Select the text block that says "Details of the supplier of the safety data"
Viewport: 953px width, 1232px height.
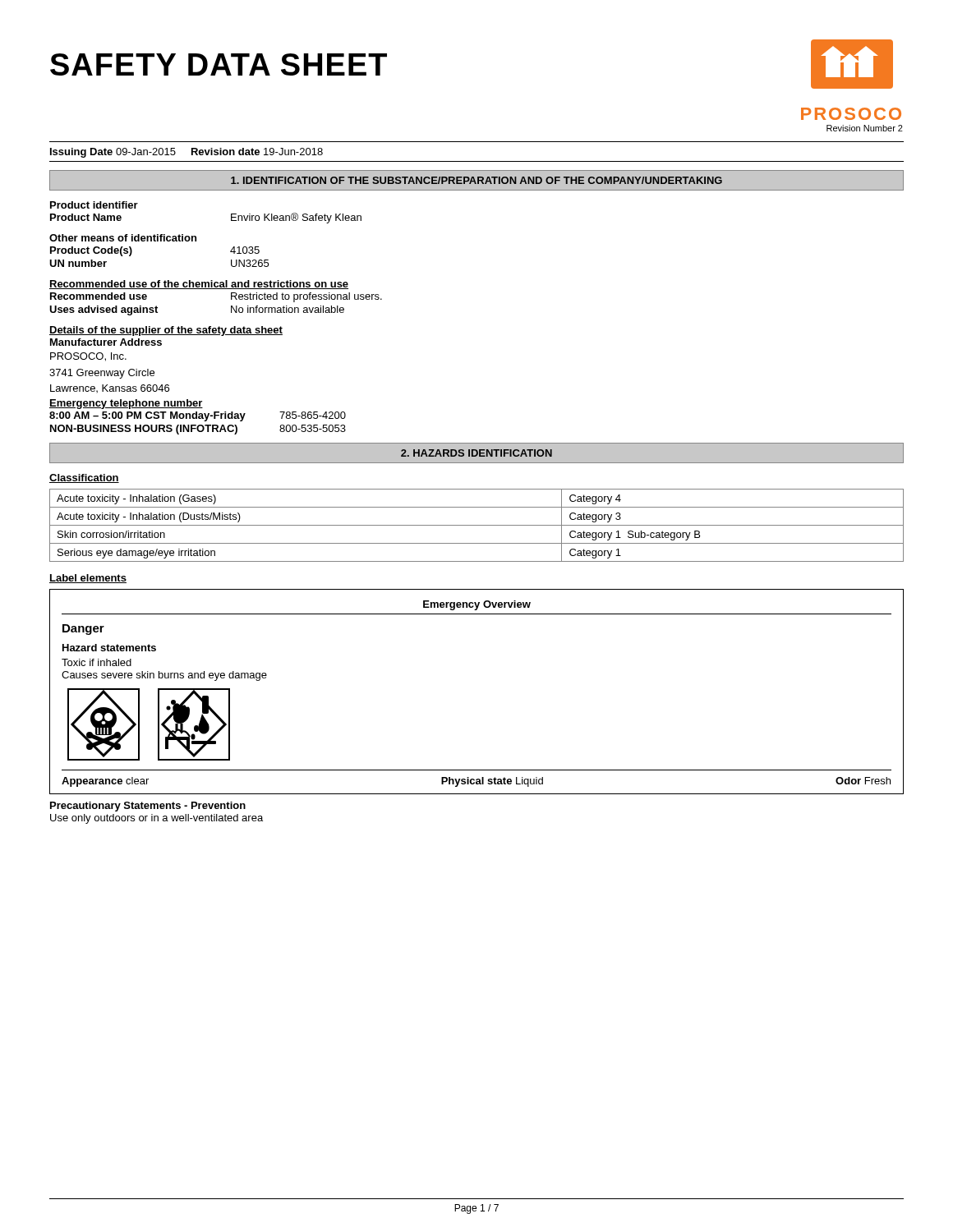click(x=166, y=331)
